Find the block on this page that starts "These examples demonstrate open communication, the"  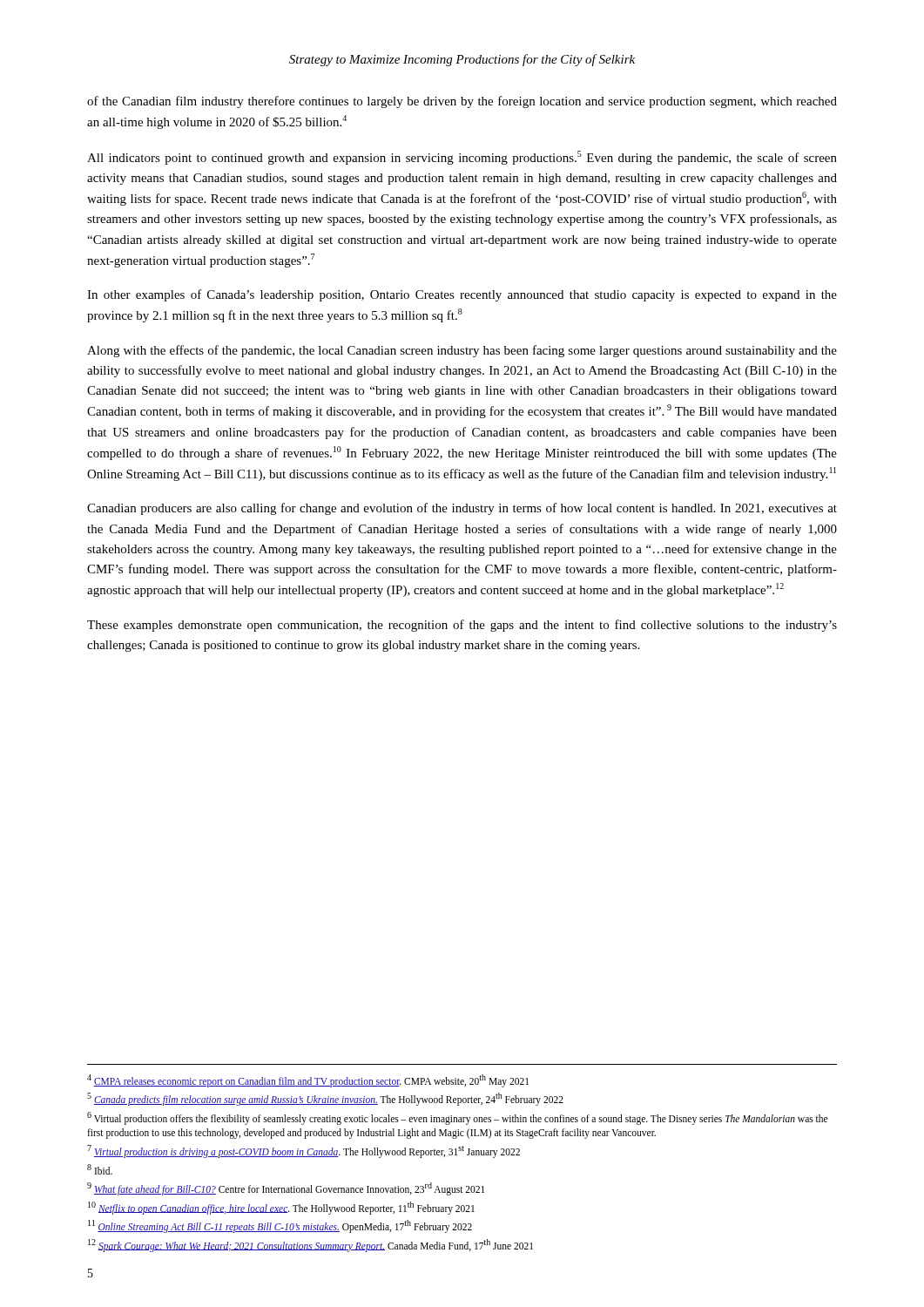[462, 634]
